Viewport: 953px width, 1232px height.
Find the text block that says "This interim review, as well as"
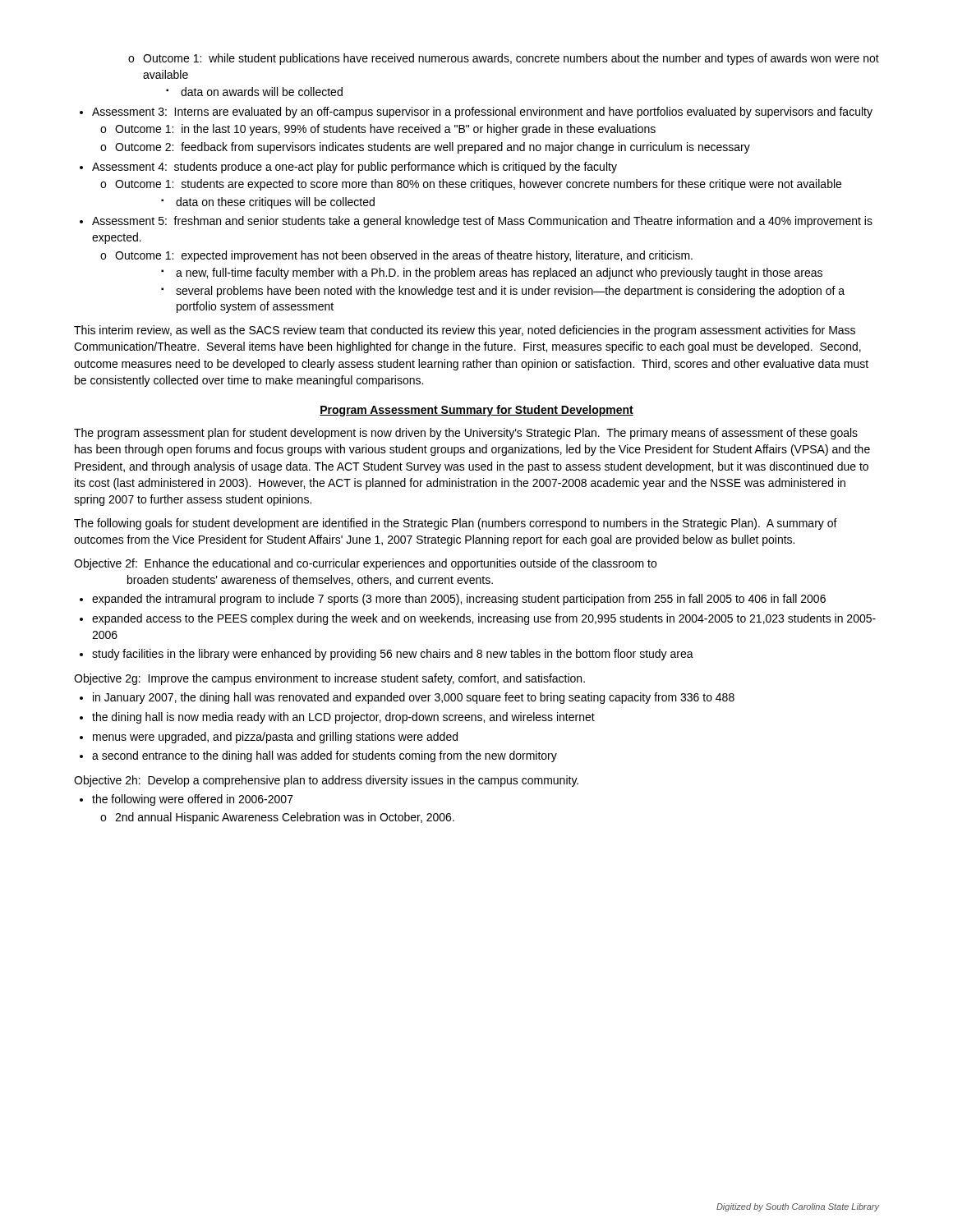point(471,355)
